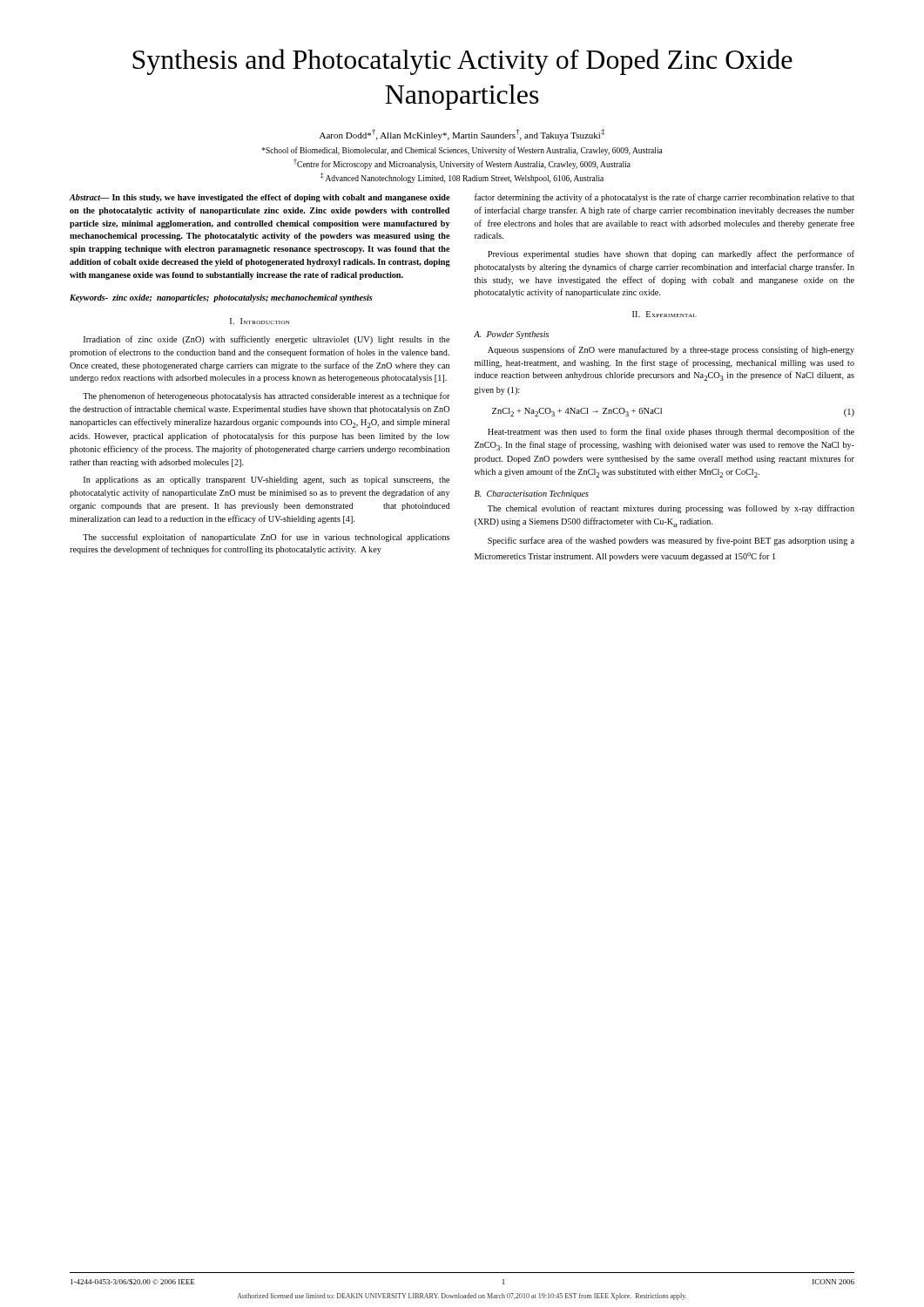
Task: Click on the passage starting "Previous experimental studies have shown that doping can"
Action: click(664, 274)
